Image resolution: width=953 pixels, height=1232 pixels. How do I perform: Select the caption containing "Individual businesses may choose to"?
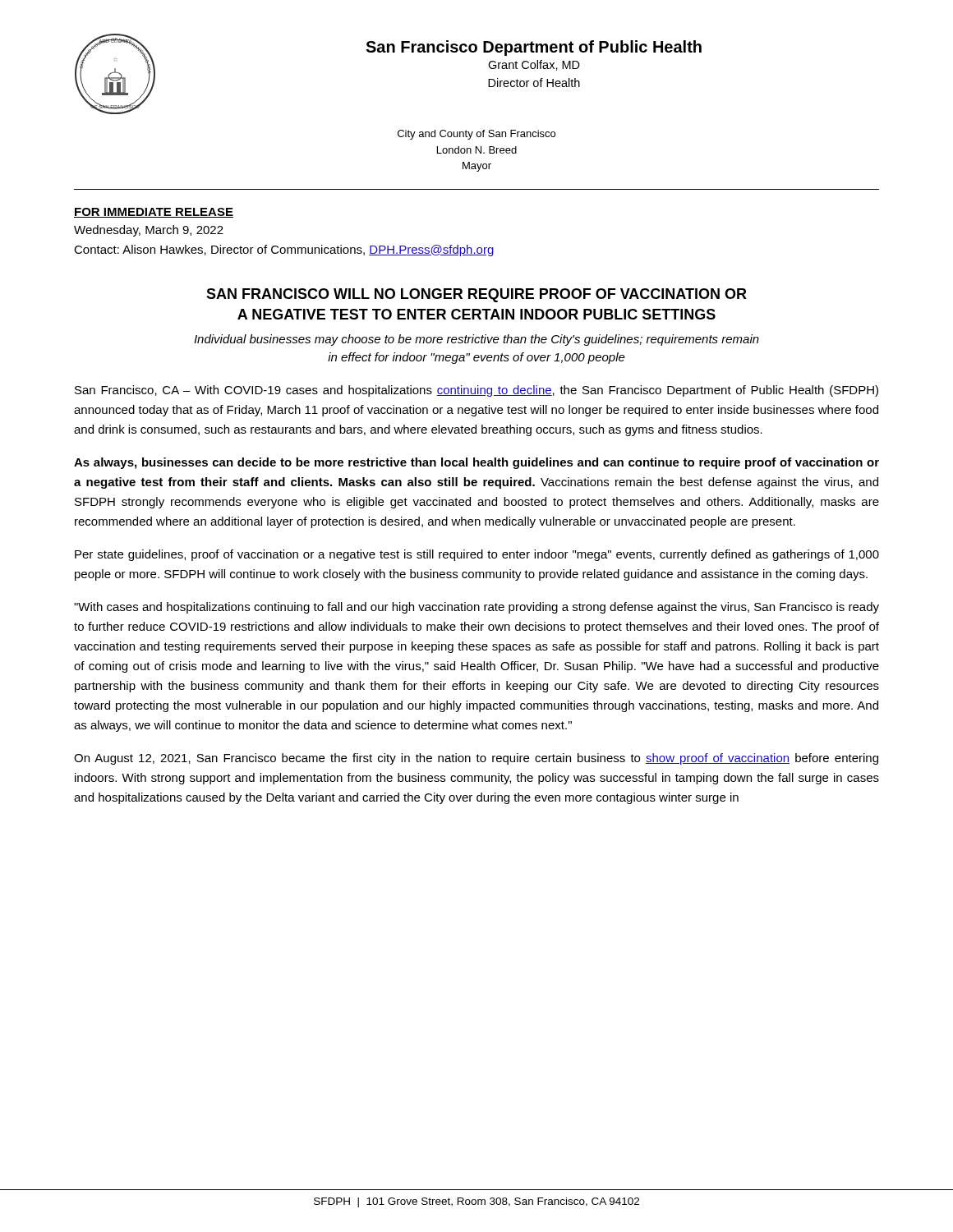click(476, 348)
